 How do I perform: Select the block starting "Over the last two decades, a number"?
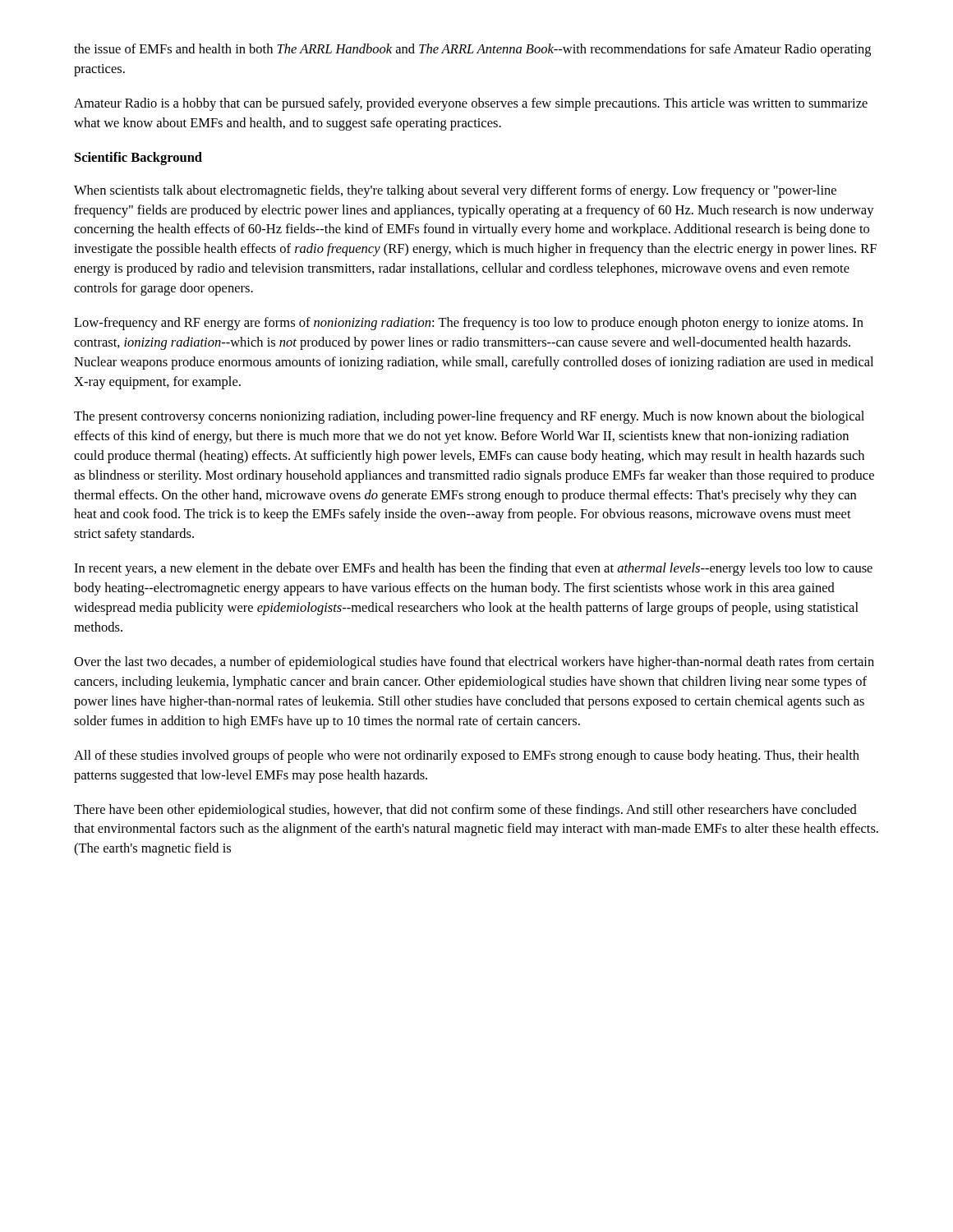474,691
